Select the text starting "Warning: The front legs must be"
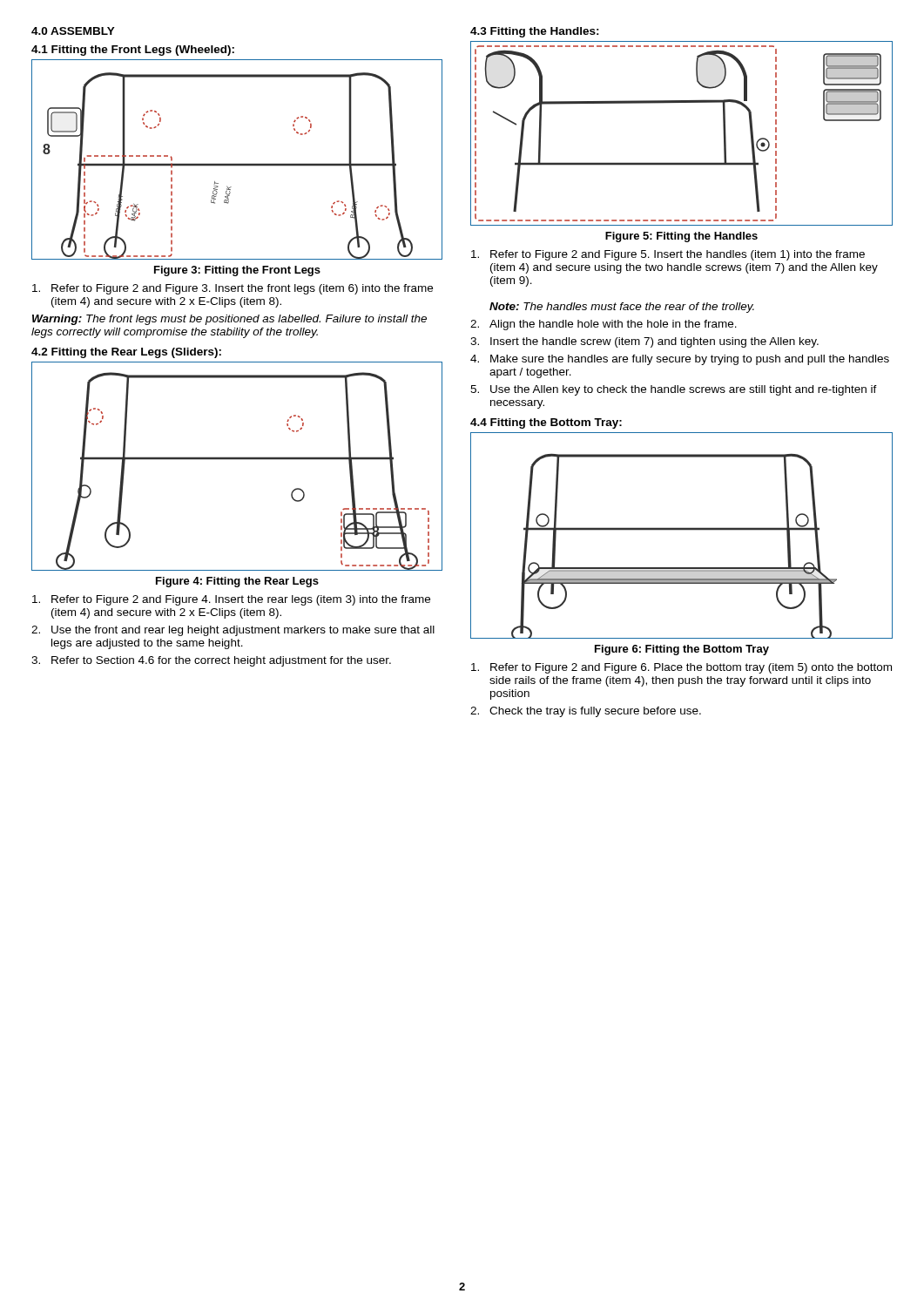 [229, 325]
